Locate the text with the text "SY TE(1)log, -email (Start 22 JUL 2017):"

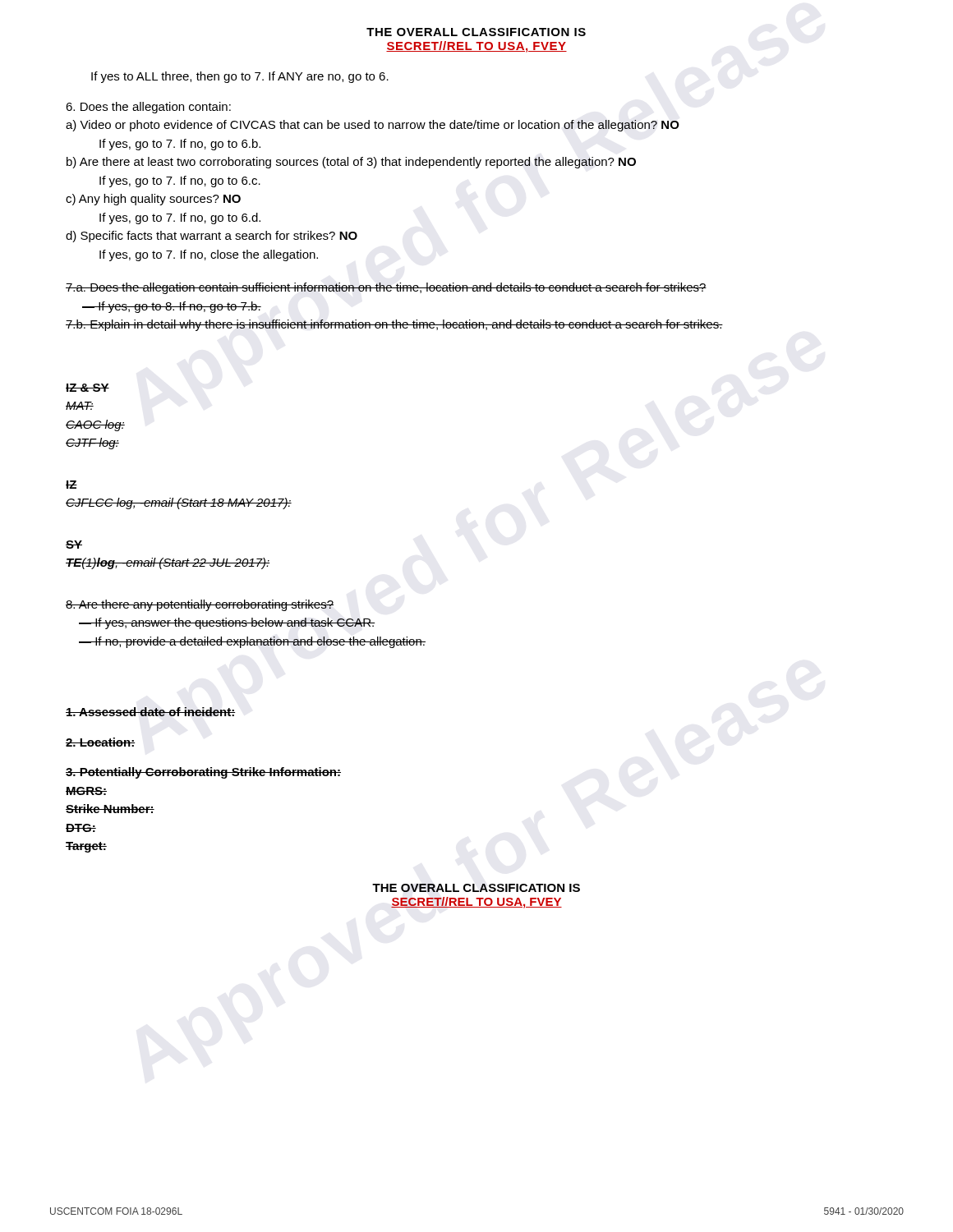pyautogui.click(x=168, y=553)
